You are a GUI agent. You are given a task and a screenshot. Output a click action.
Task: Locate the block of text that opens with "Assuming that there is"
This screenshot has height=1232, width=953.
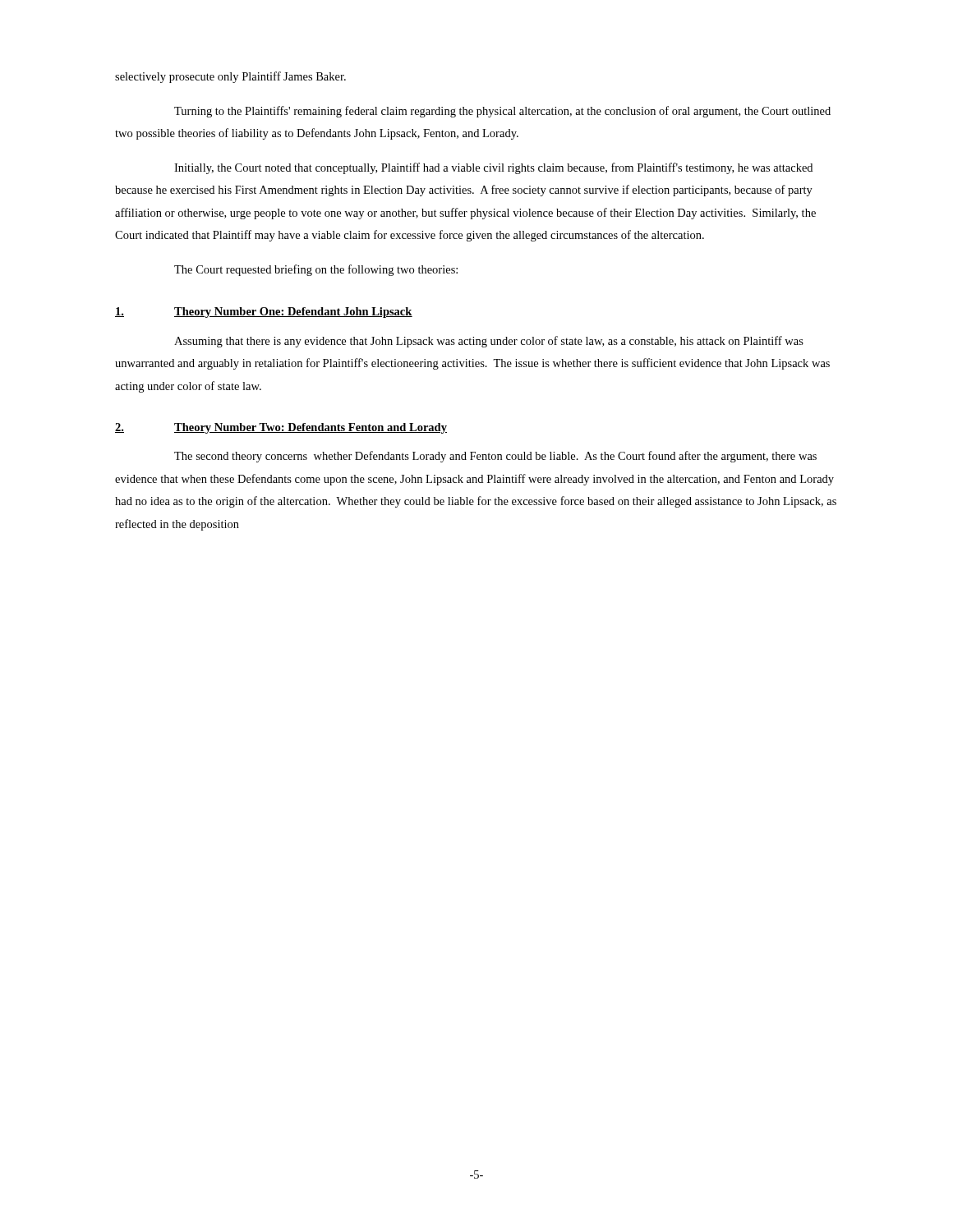pyautogui.click(x=476, y=364)
